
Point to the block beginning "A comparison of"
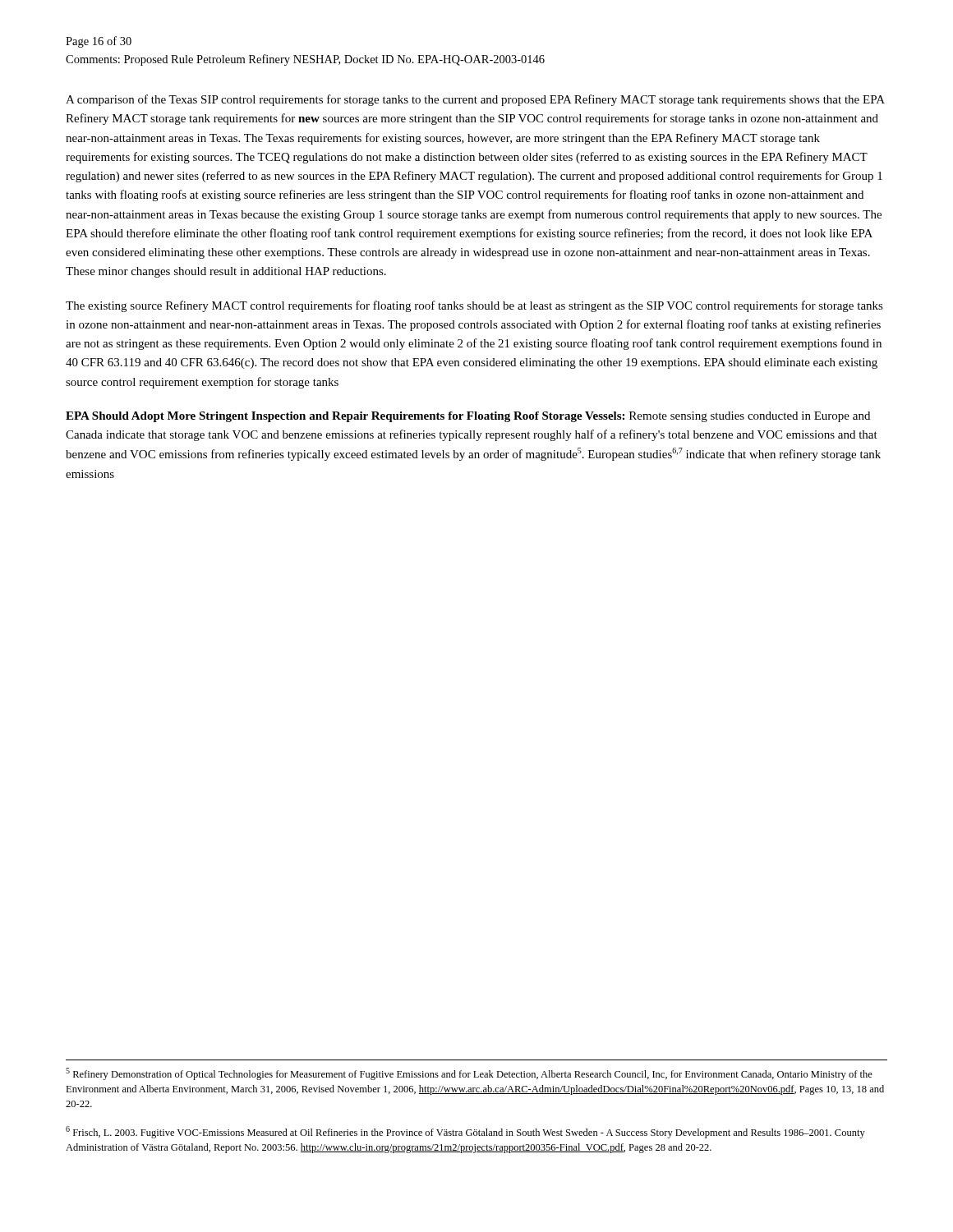476,186
